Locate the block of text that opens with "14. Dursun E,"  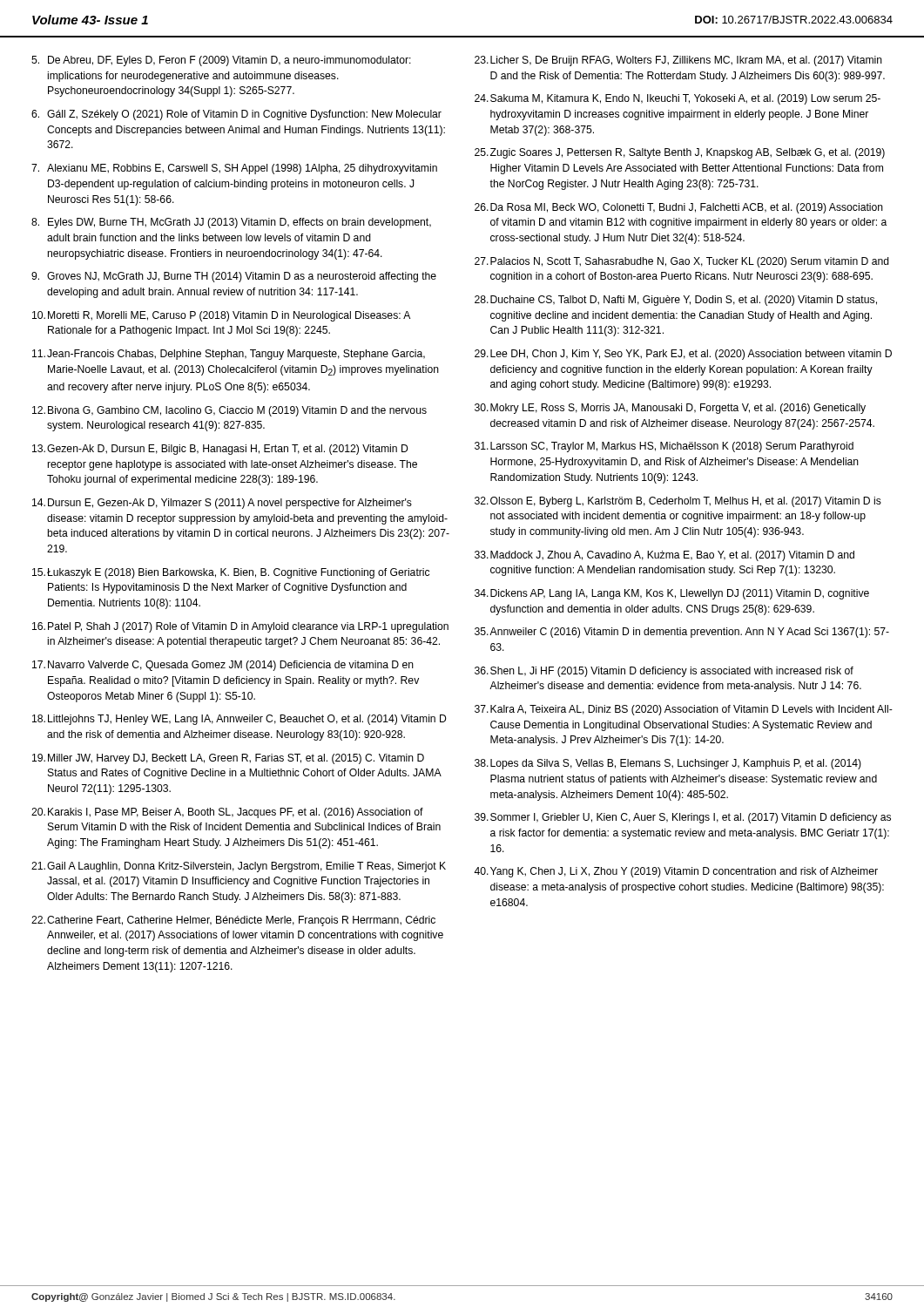(x=241, y=527)
